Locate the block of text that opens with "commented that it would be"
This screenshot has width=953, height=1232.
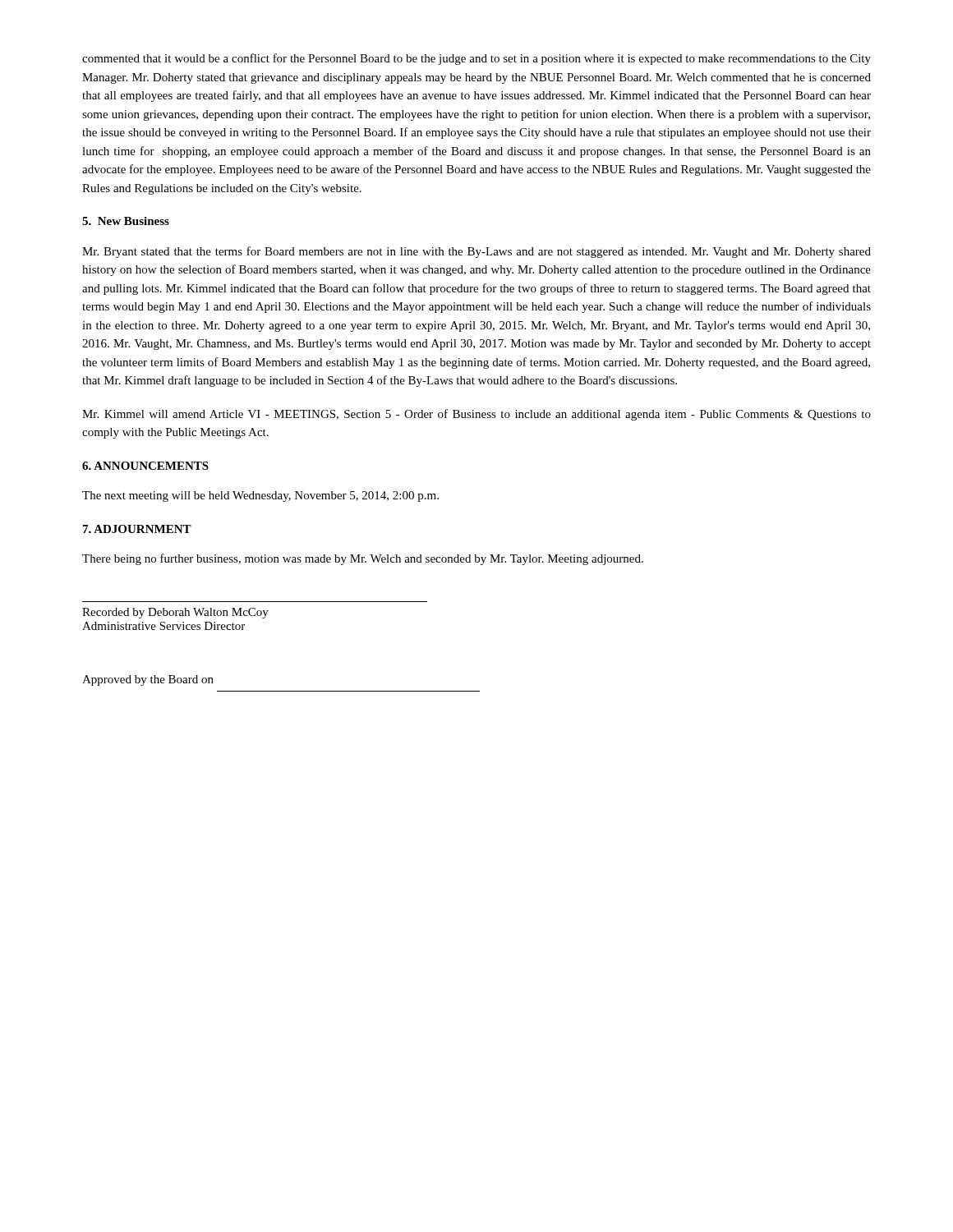point(476,123)
